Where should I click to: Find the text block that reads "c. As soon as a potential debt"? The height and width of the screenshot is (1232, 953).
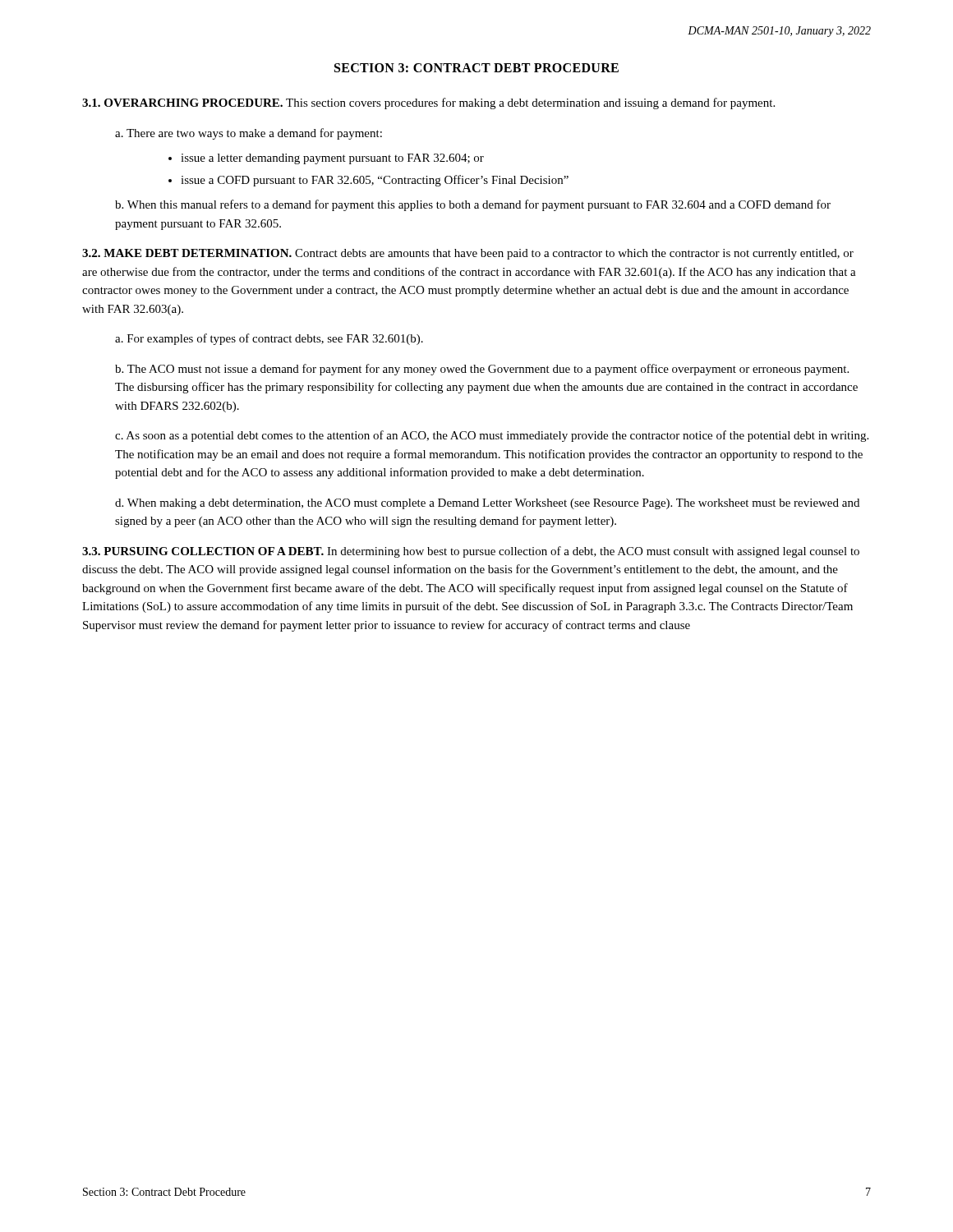[492, 454]
